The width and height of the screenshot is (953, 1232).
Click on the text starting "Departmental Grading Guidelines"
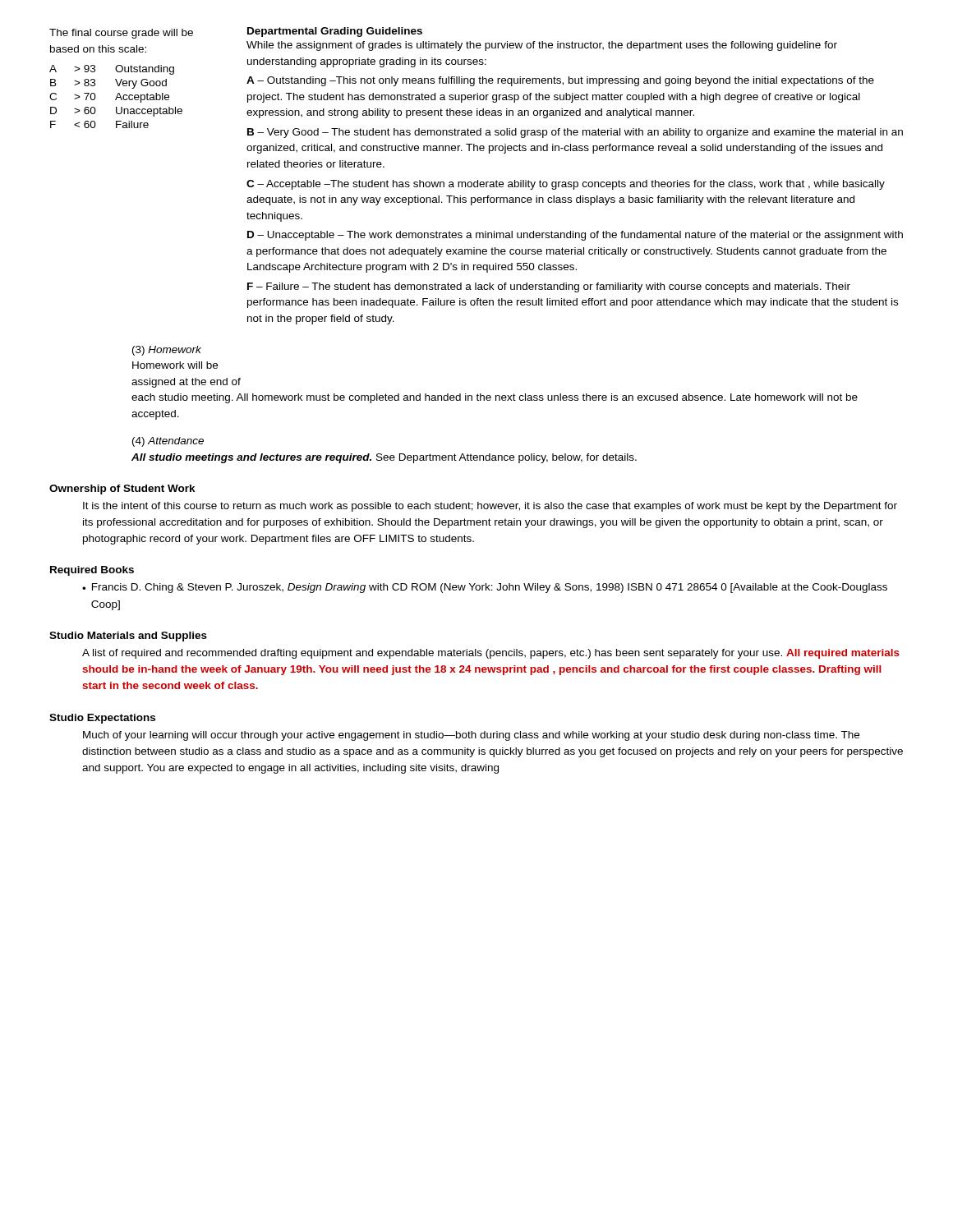tap(335, 31)
